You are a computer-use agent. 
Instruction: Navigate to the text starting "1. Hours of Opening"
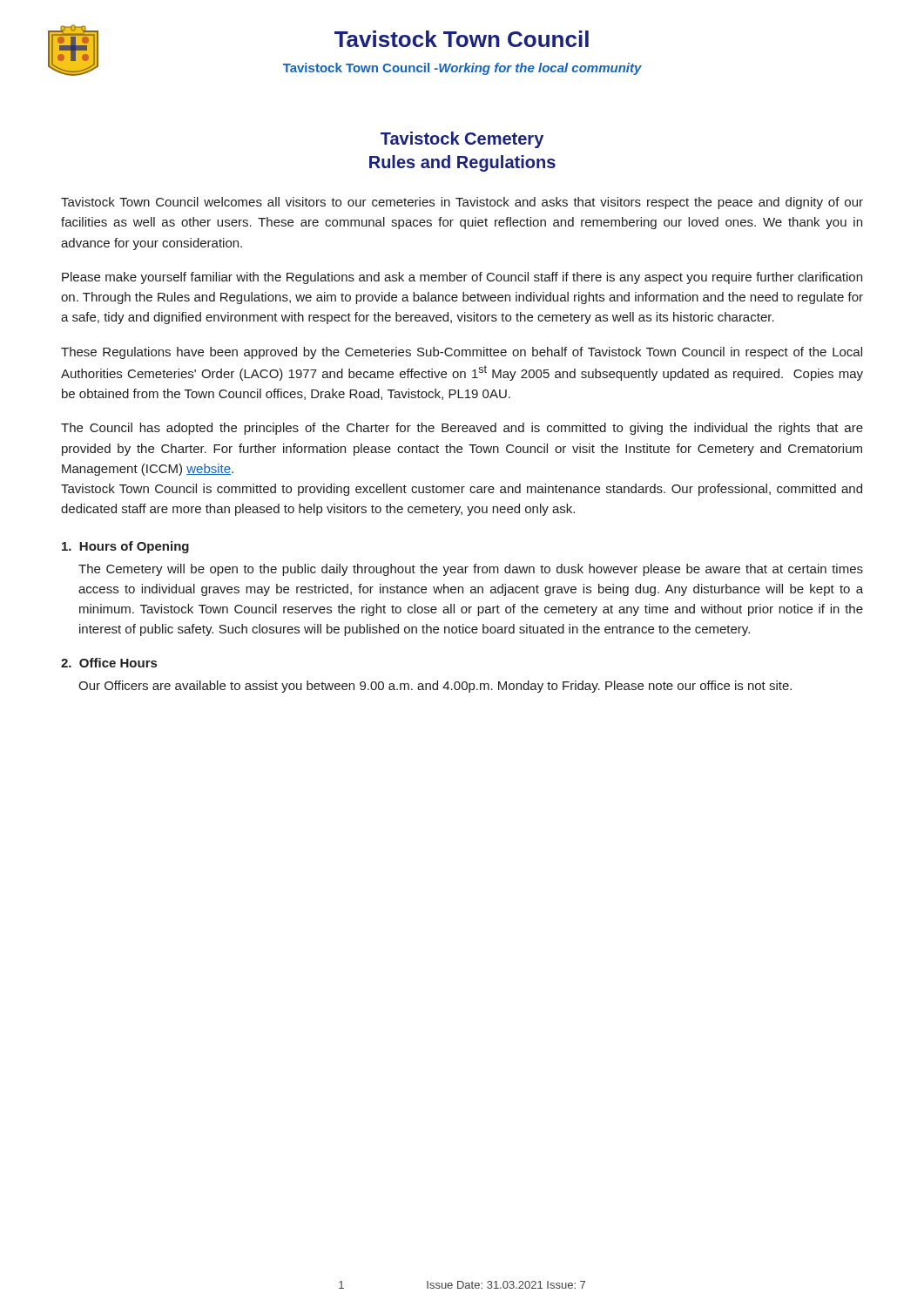(125, 545)
